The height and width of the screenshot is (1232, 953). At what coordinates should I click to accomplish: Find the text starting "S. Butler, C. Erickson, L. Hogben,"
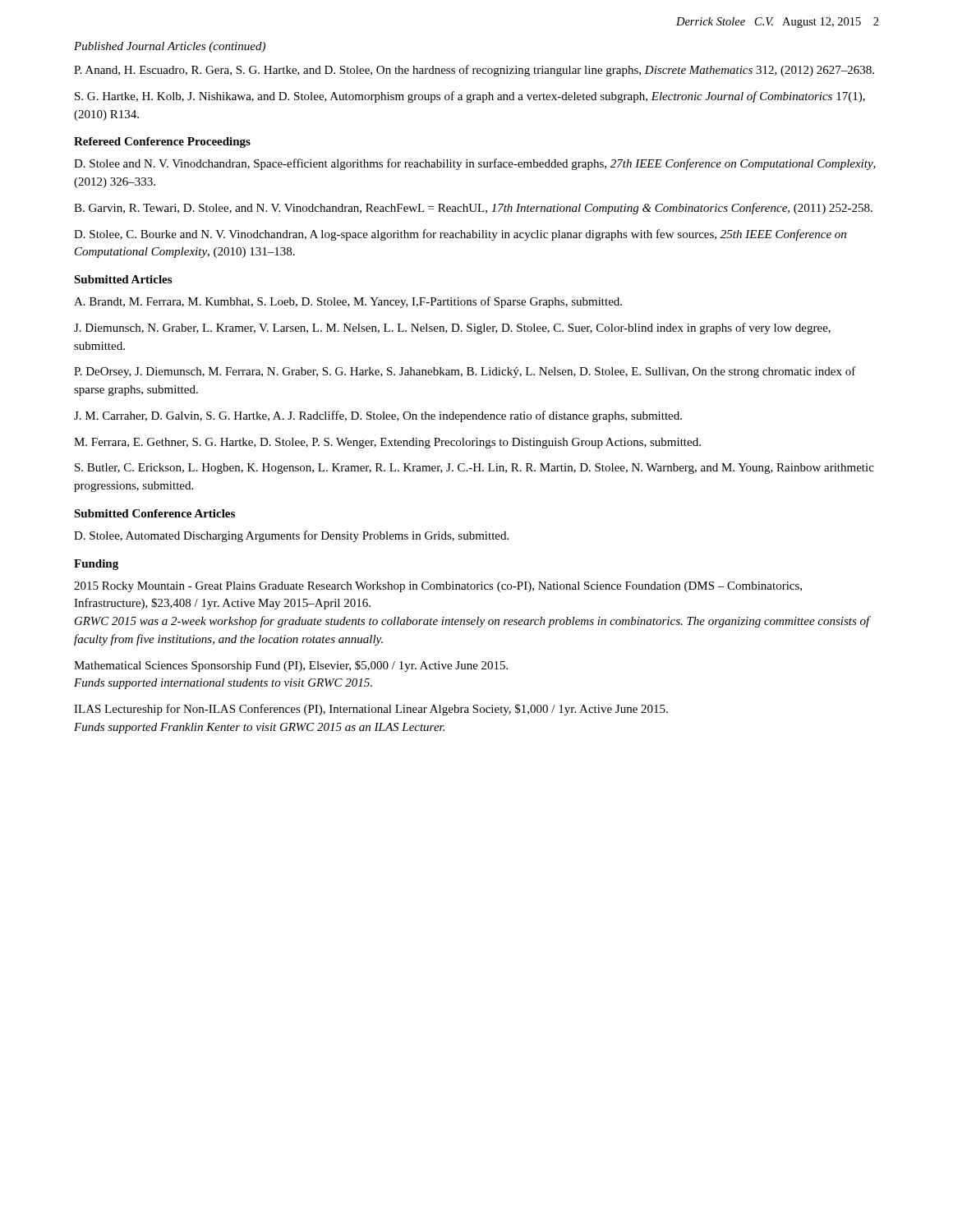(x=474, y=476)
